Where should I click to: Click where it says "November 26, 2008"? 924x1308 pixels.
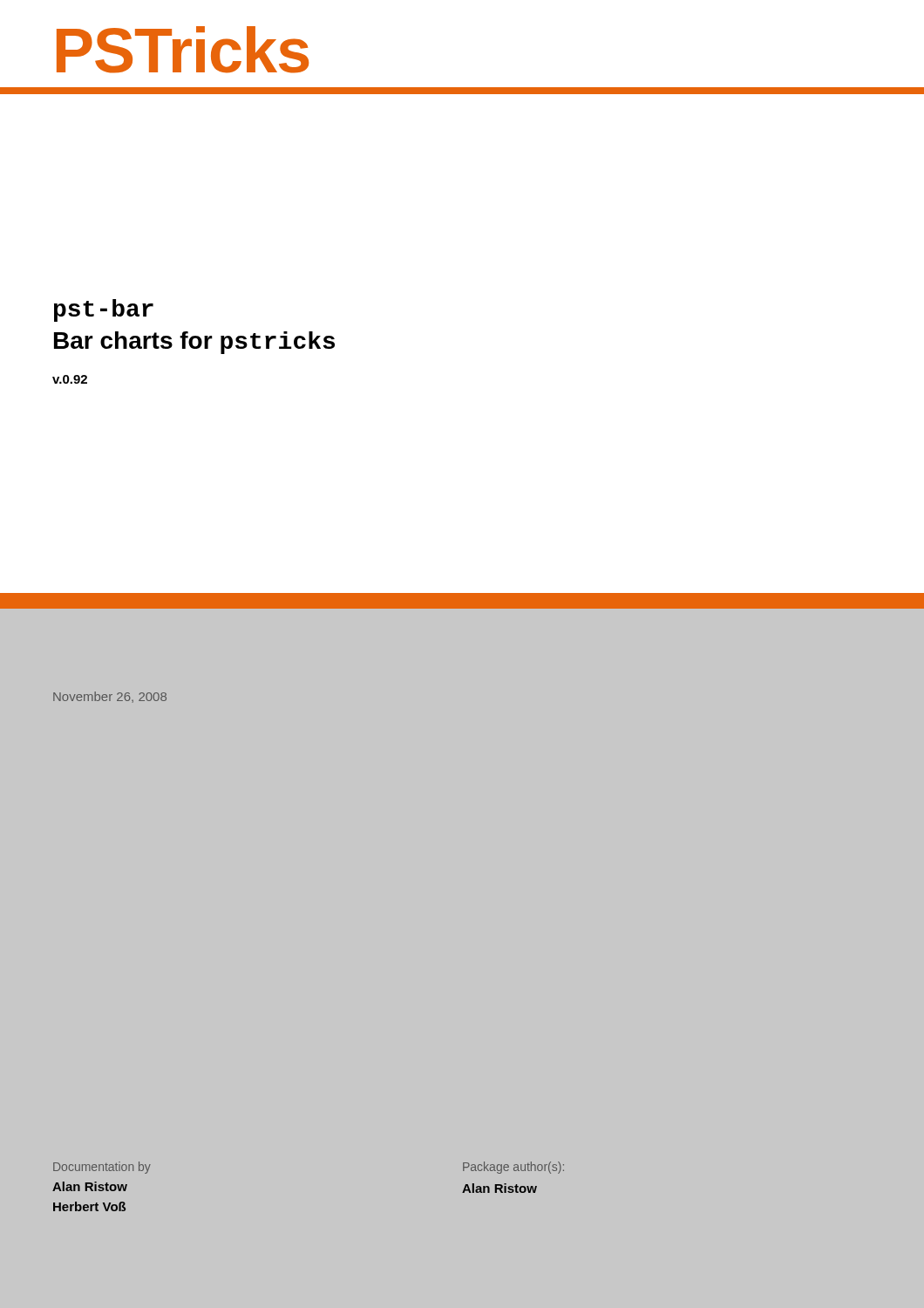pos(110,696)
